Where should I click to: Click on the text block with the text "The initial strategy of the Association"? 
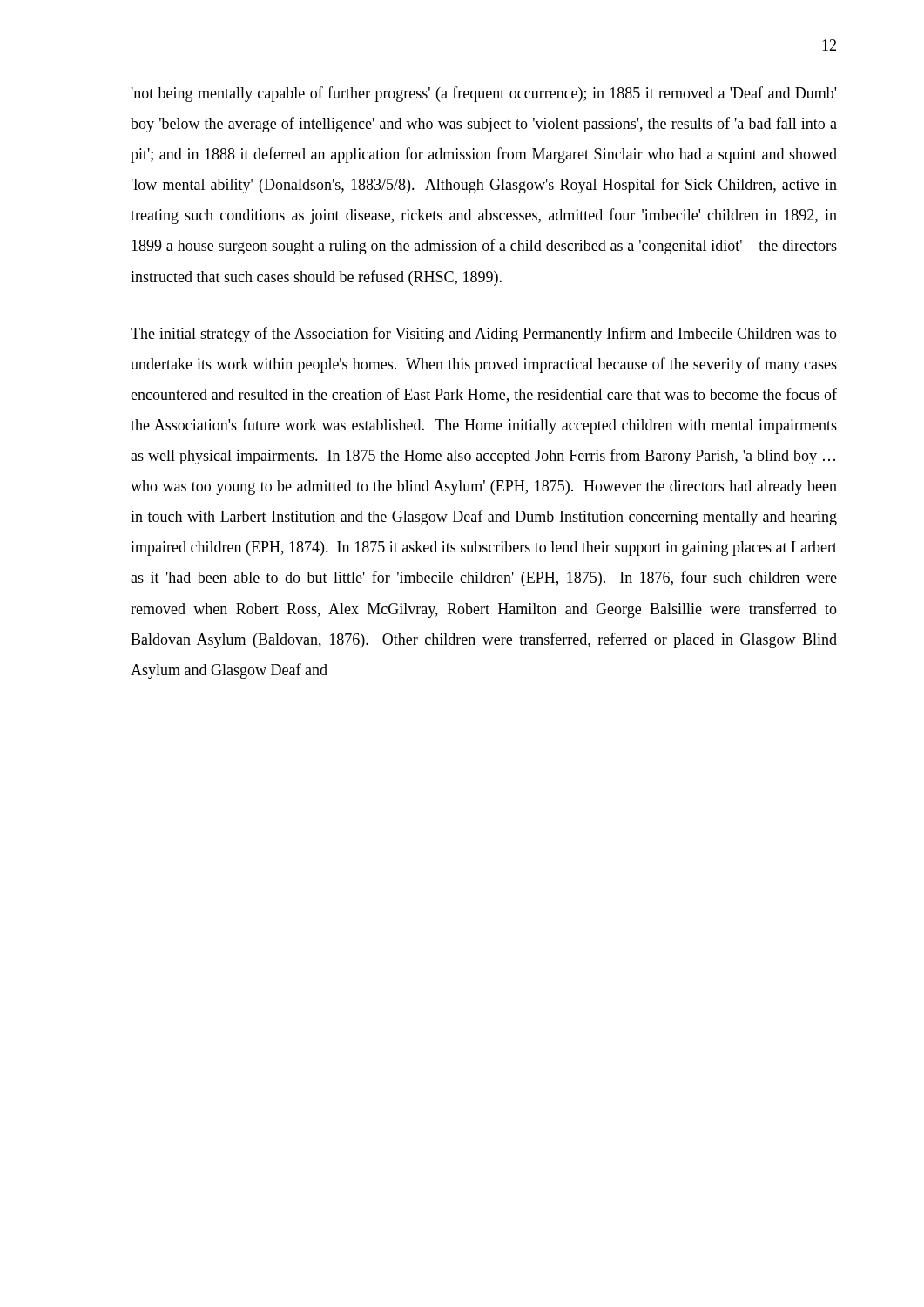[484, 502]
